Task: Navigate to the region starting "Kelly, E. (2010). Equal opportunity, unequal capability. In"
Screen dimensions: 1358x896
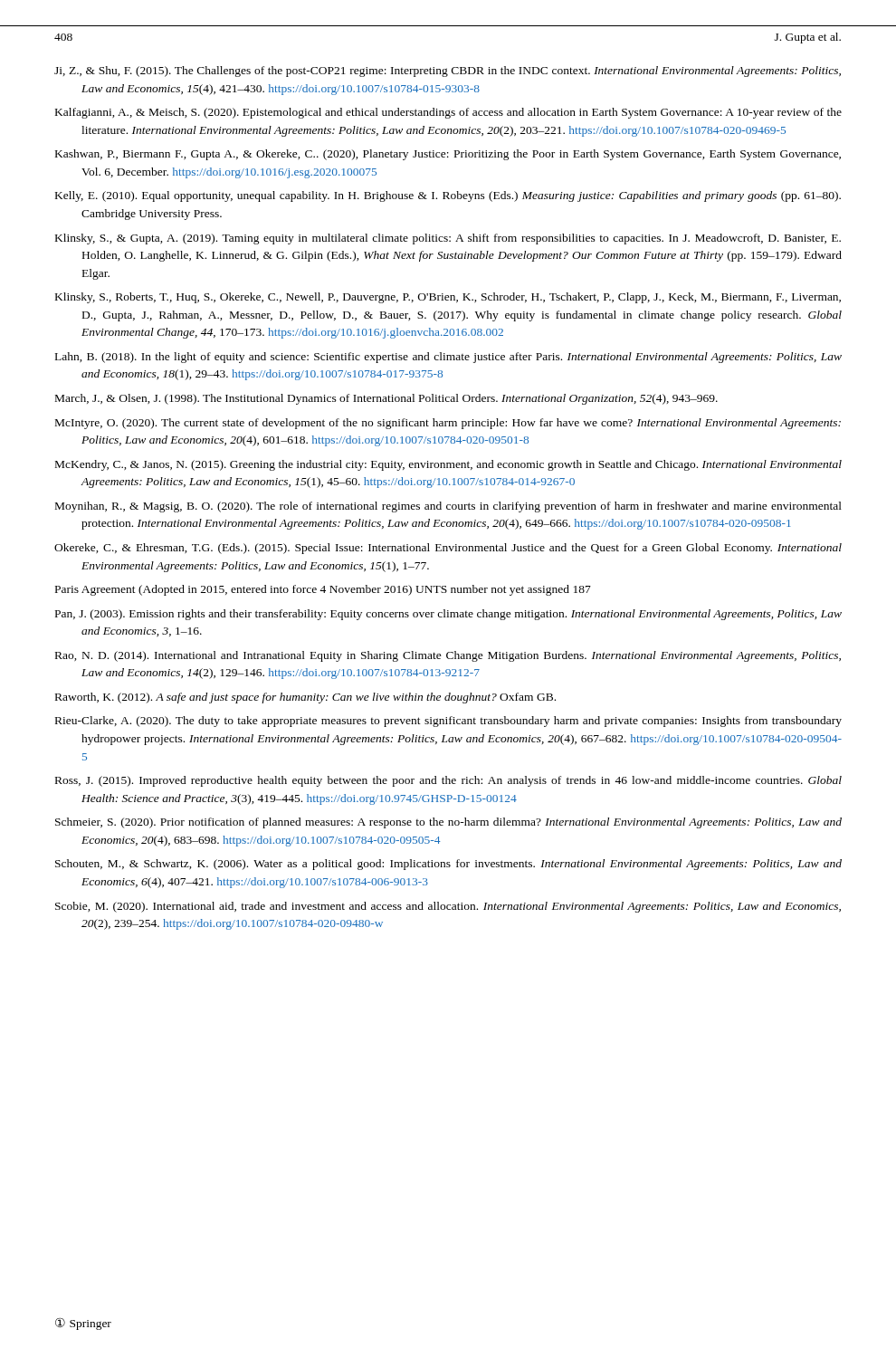Action: tap(448, 205)
